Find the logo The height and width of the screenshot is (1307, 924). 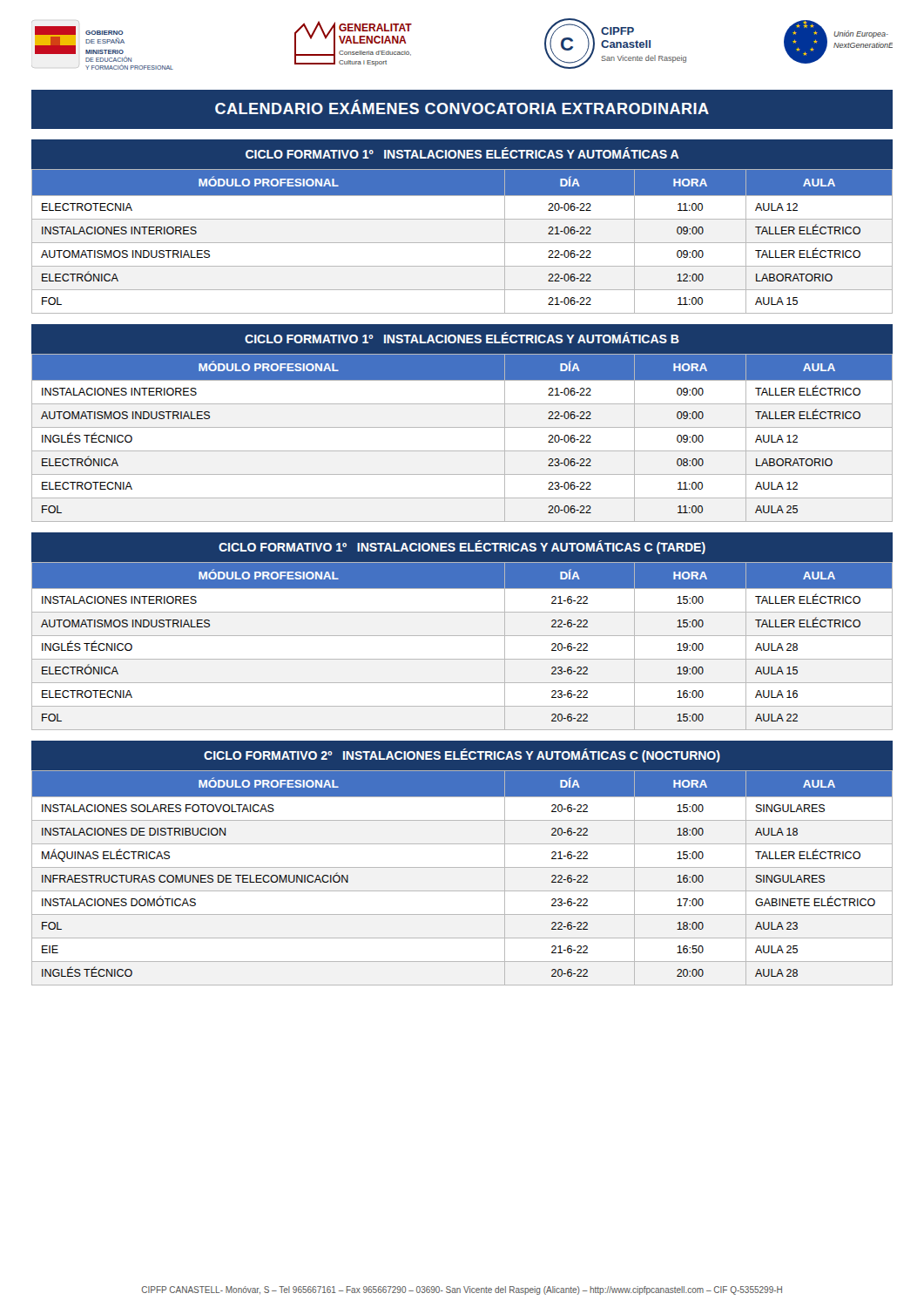pyautogui.click(x=462, y=41)
